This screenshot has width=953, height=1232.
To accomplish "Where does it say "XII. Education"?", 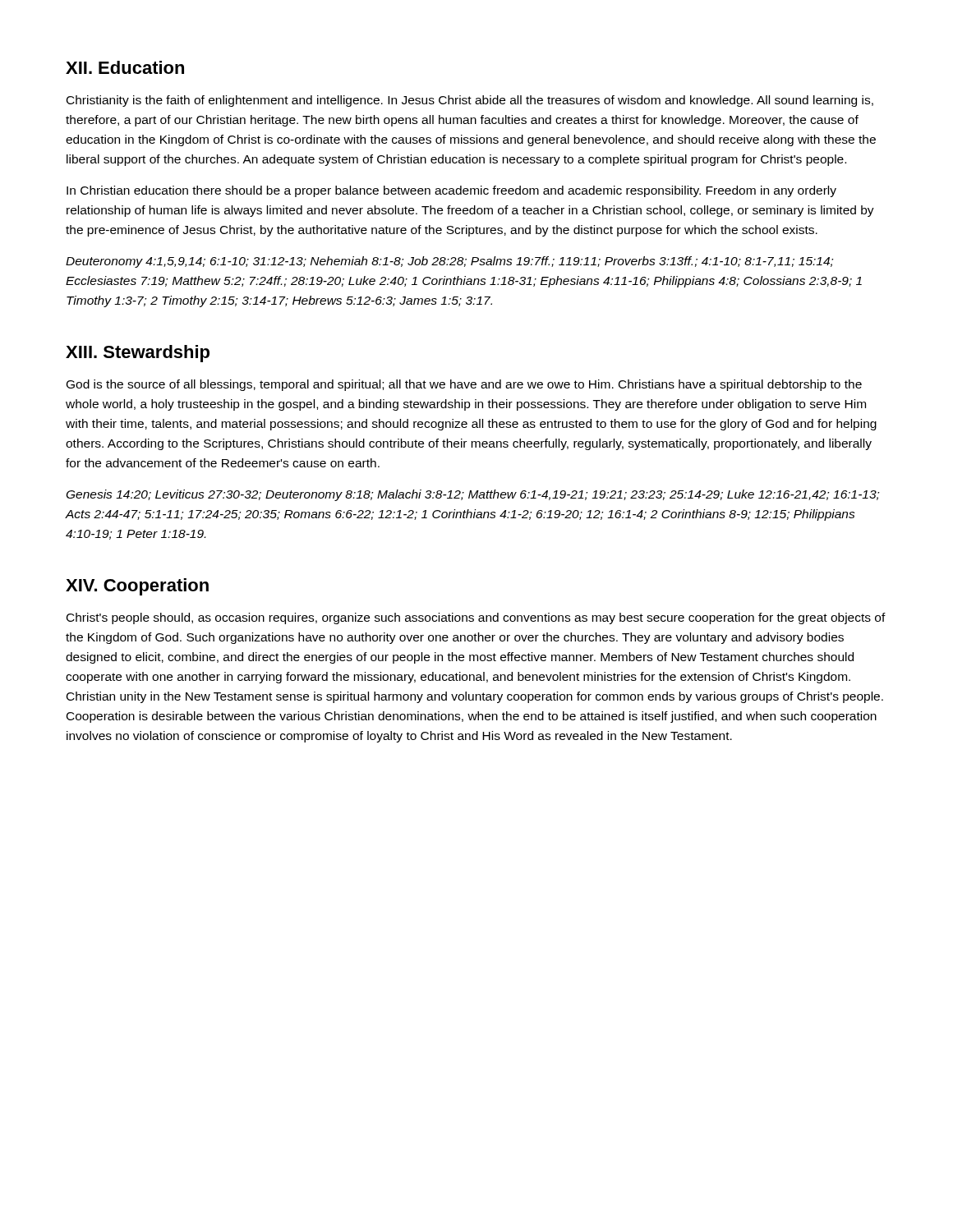I will 126,68.
